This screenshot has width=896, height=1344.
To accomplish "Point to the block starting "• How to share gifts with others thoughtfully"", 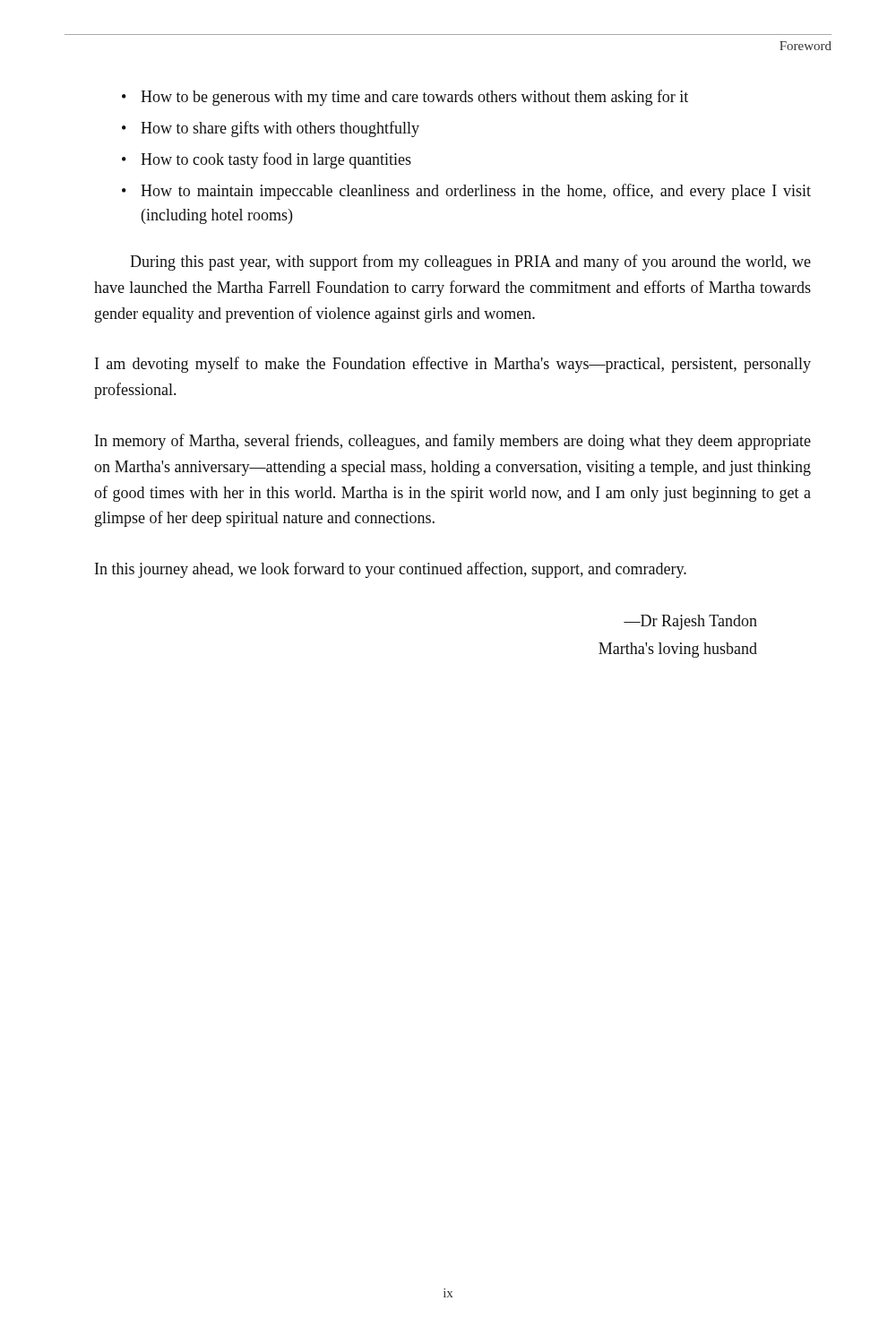I will [x=270, y=129].
